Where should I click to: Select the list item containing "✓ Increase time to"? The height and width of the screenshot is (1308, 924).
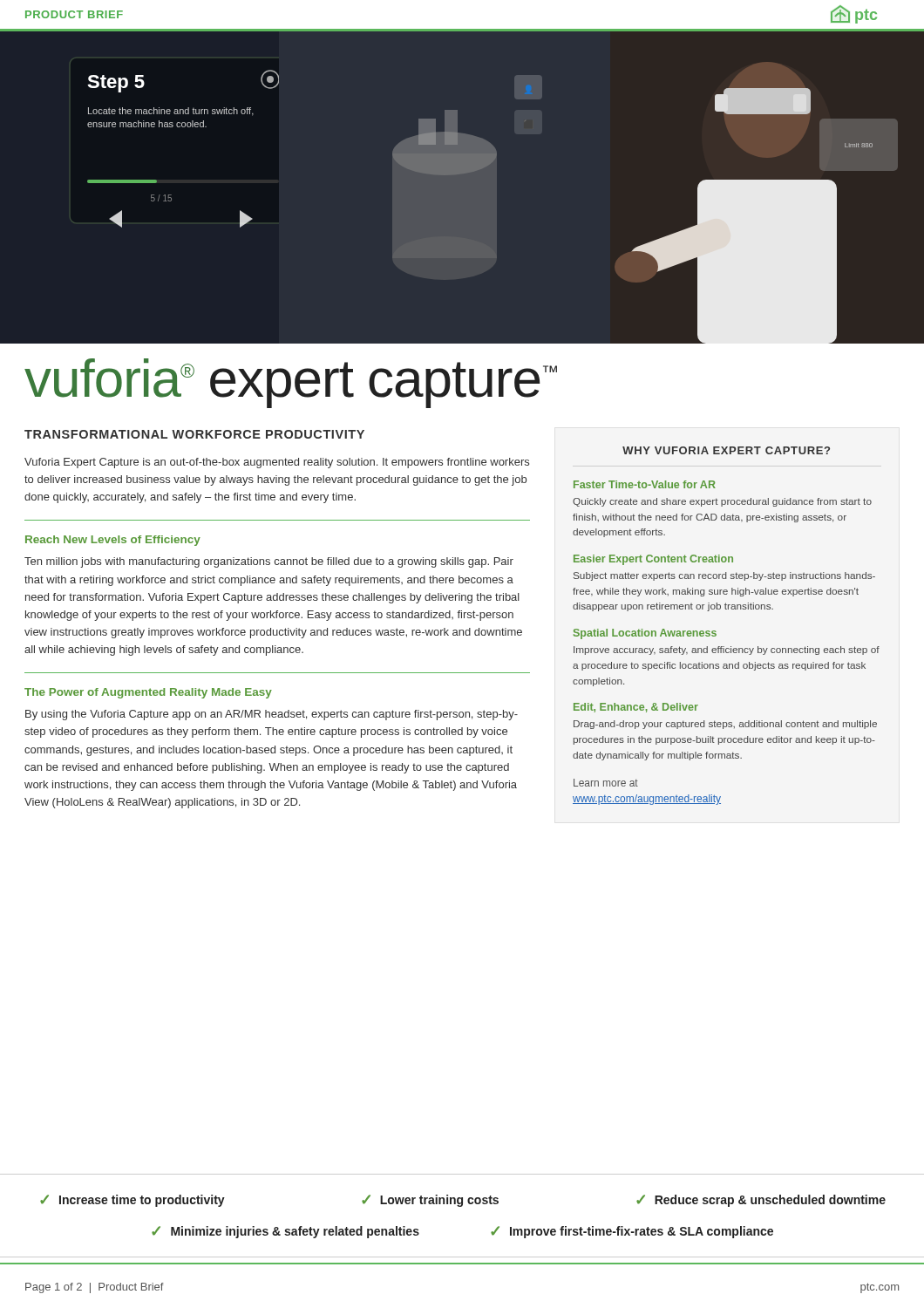click(x=131, y=1200)
